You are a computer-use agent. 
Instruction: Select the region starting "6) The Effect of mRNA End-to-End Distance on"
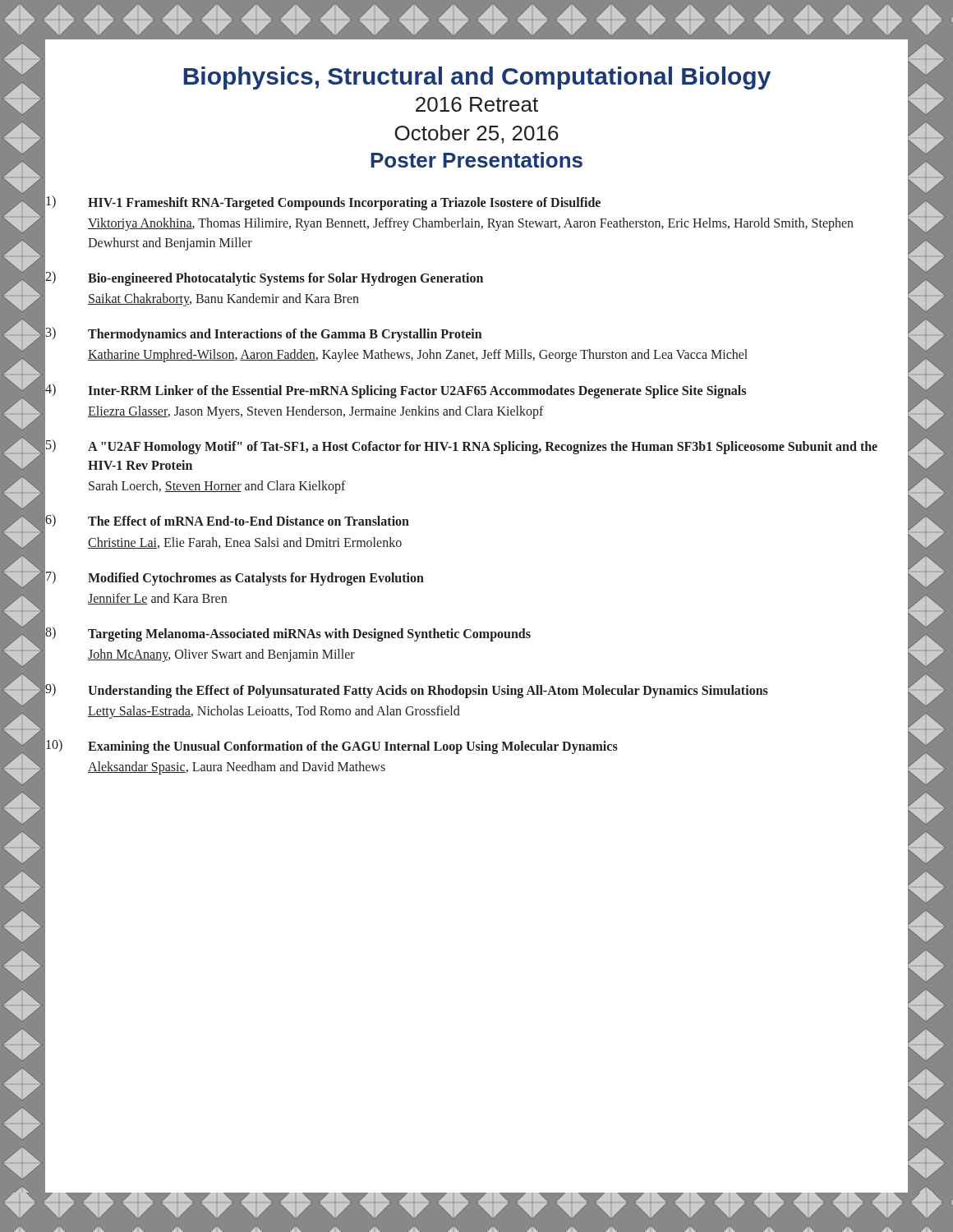pos(220,525)
